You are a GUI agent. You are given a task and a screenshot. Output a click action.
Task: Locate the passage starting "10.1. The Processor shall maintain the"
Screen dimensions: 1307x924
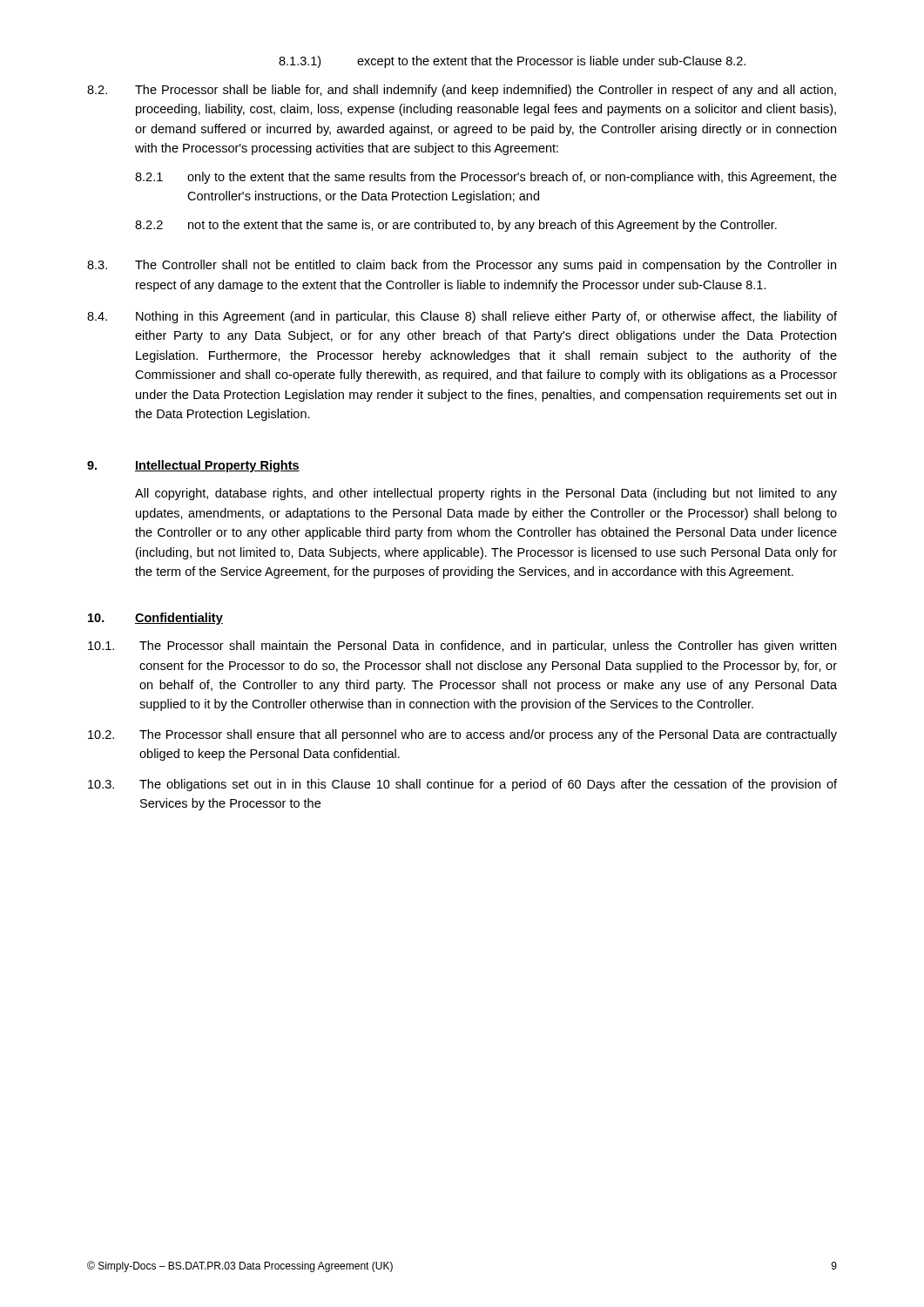point(462,675)
